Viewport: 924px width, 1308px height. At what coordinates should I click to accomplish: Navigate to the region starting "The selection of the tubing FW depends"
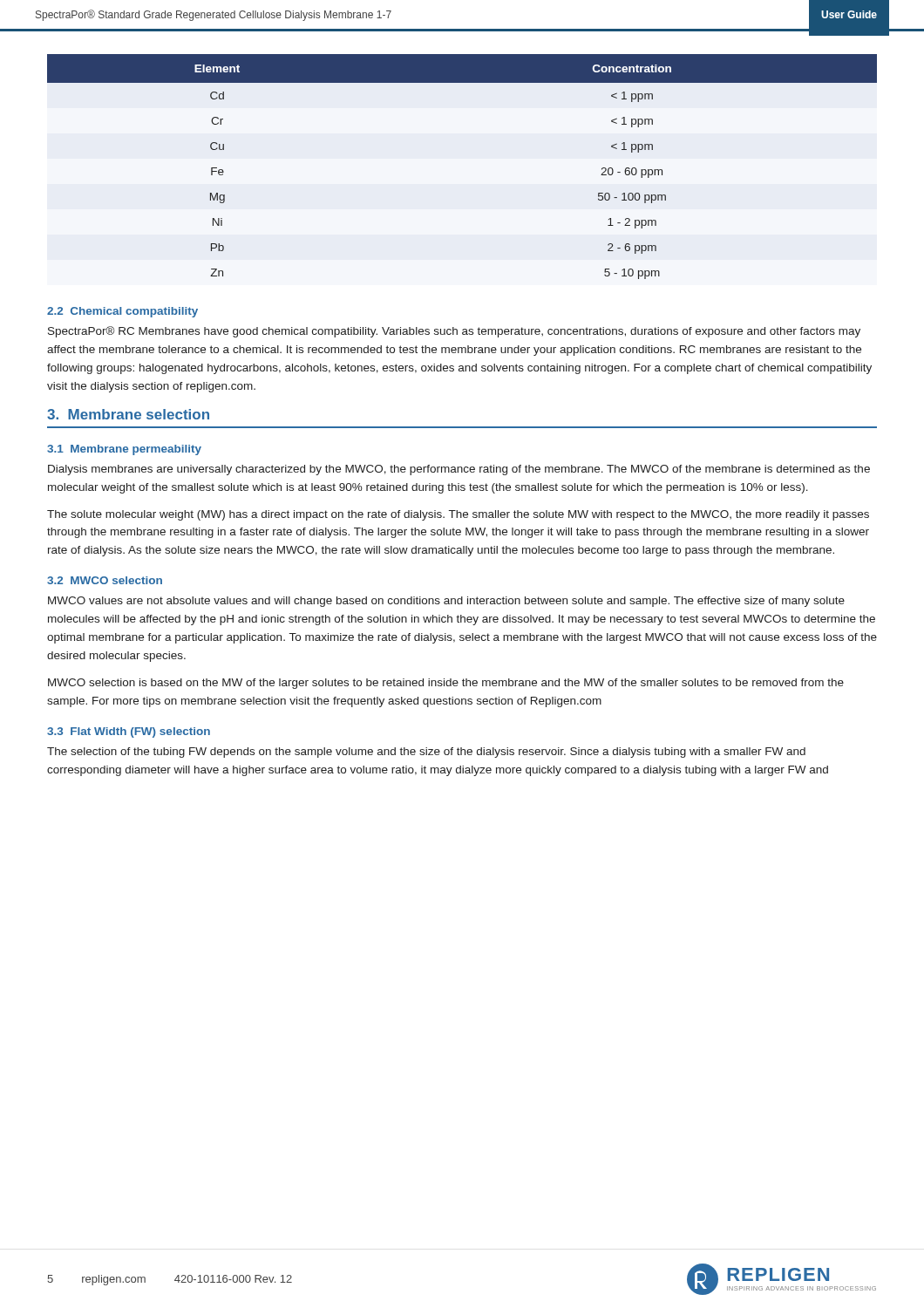pos(438,760)
